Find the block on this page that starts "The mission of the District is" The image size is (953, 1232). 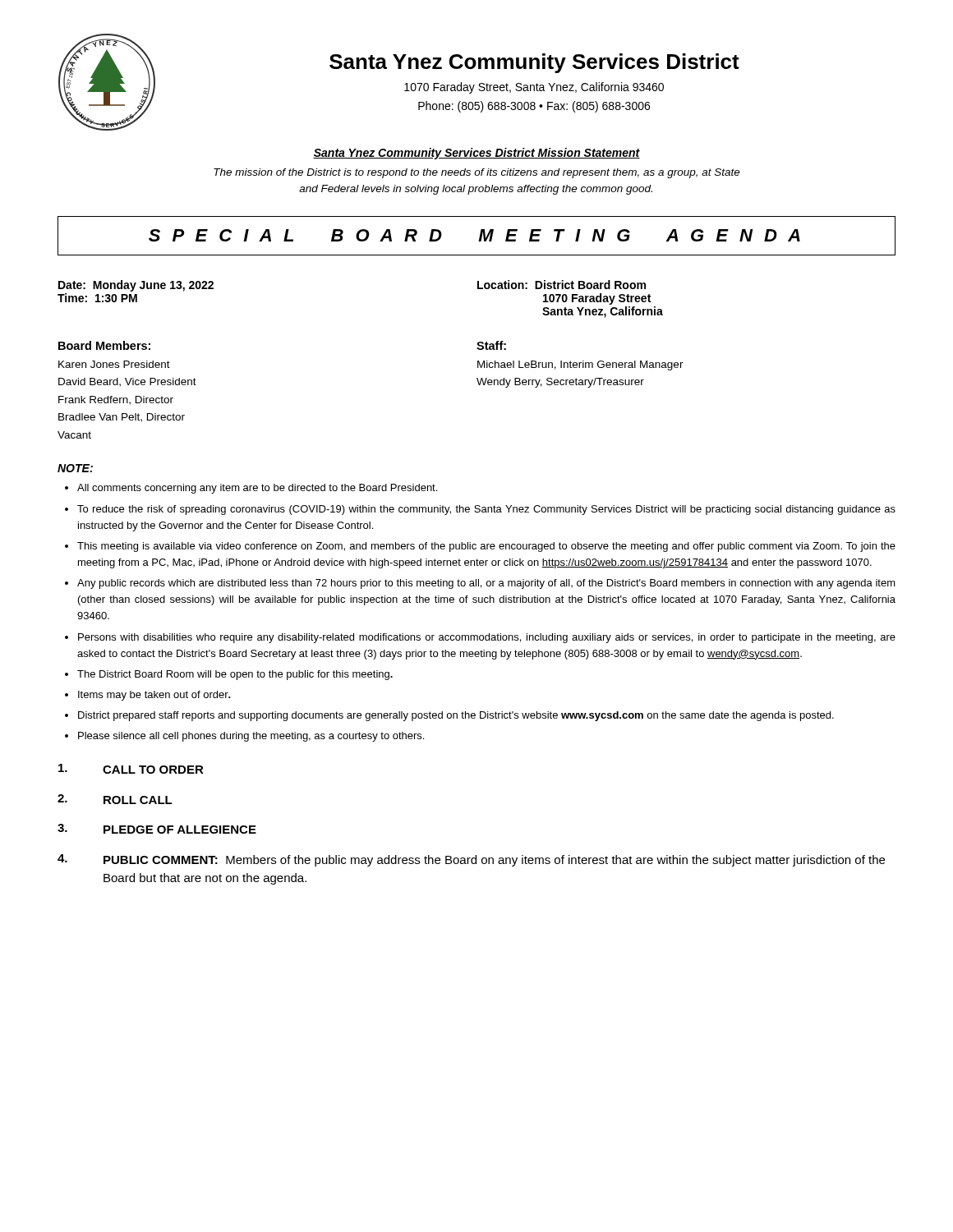point(476,180)
